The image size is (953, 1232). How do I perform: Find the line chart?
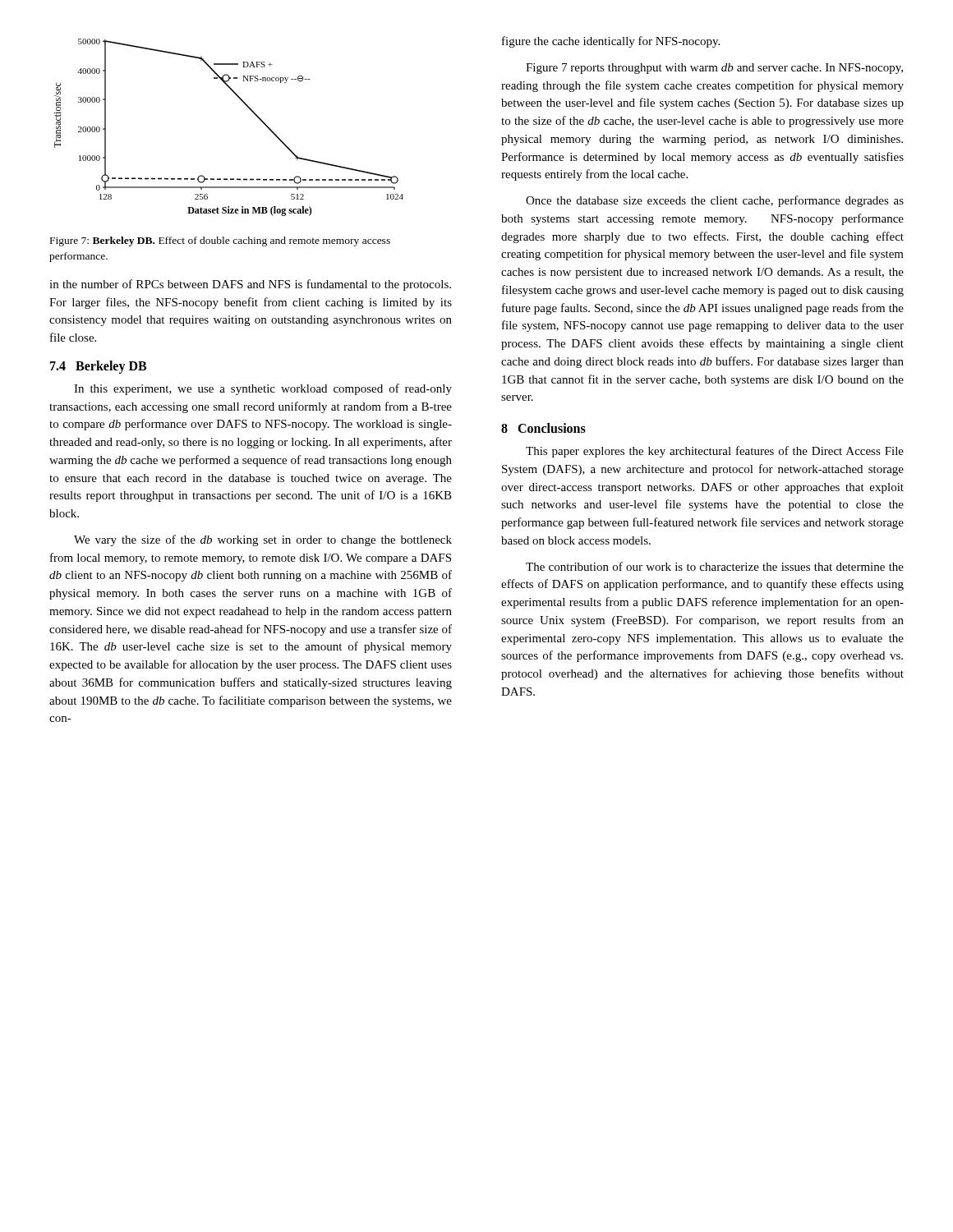pyautogui.click(x=230, y=131)
